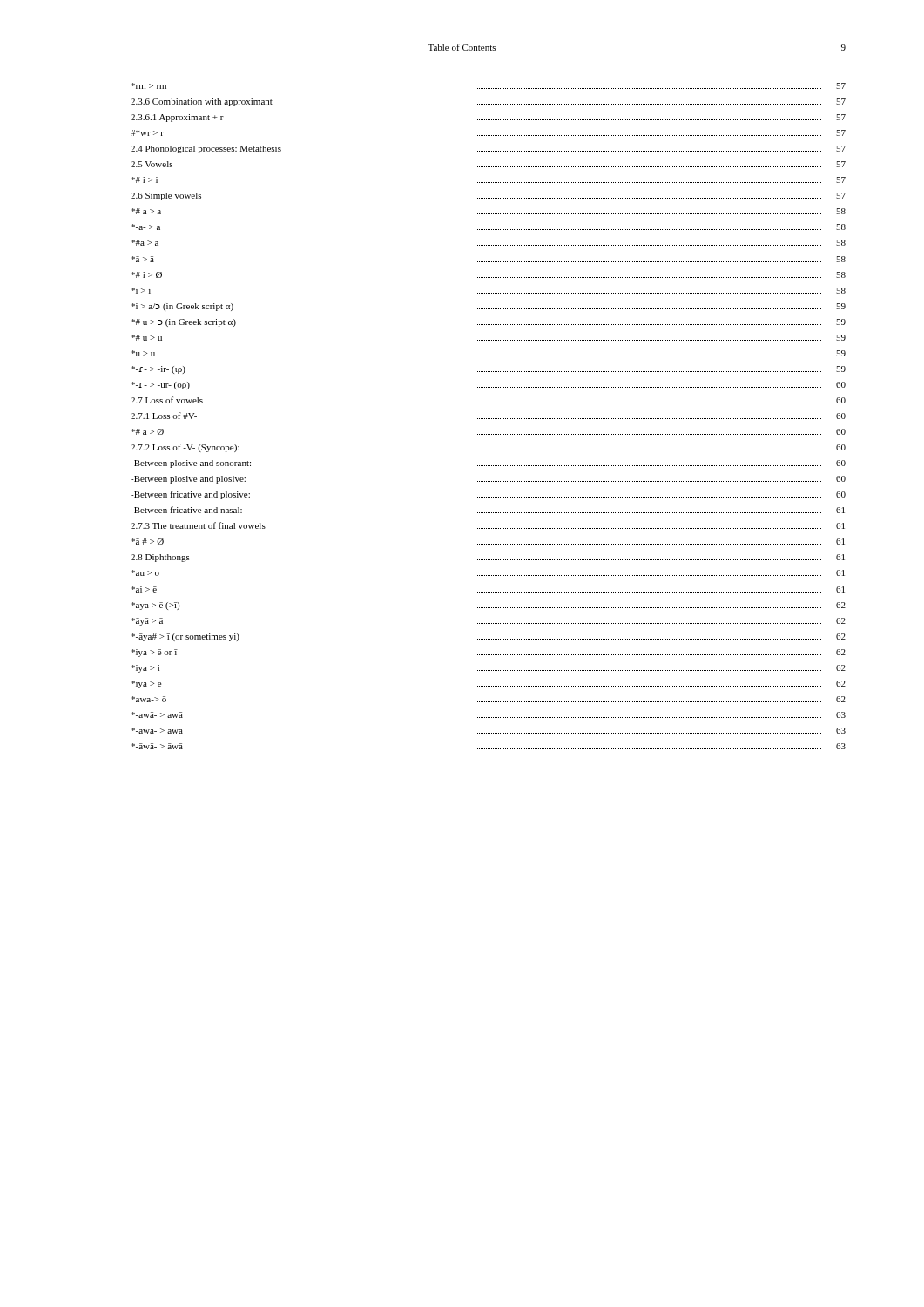The width and height of the screenshot is (924, 1307).
Task: Select the list item with the text "-Between plosive and sonorant:"
Action: coord(488,463)
